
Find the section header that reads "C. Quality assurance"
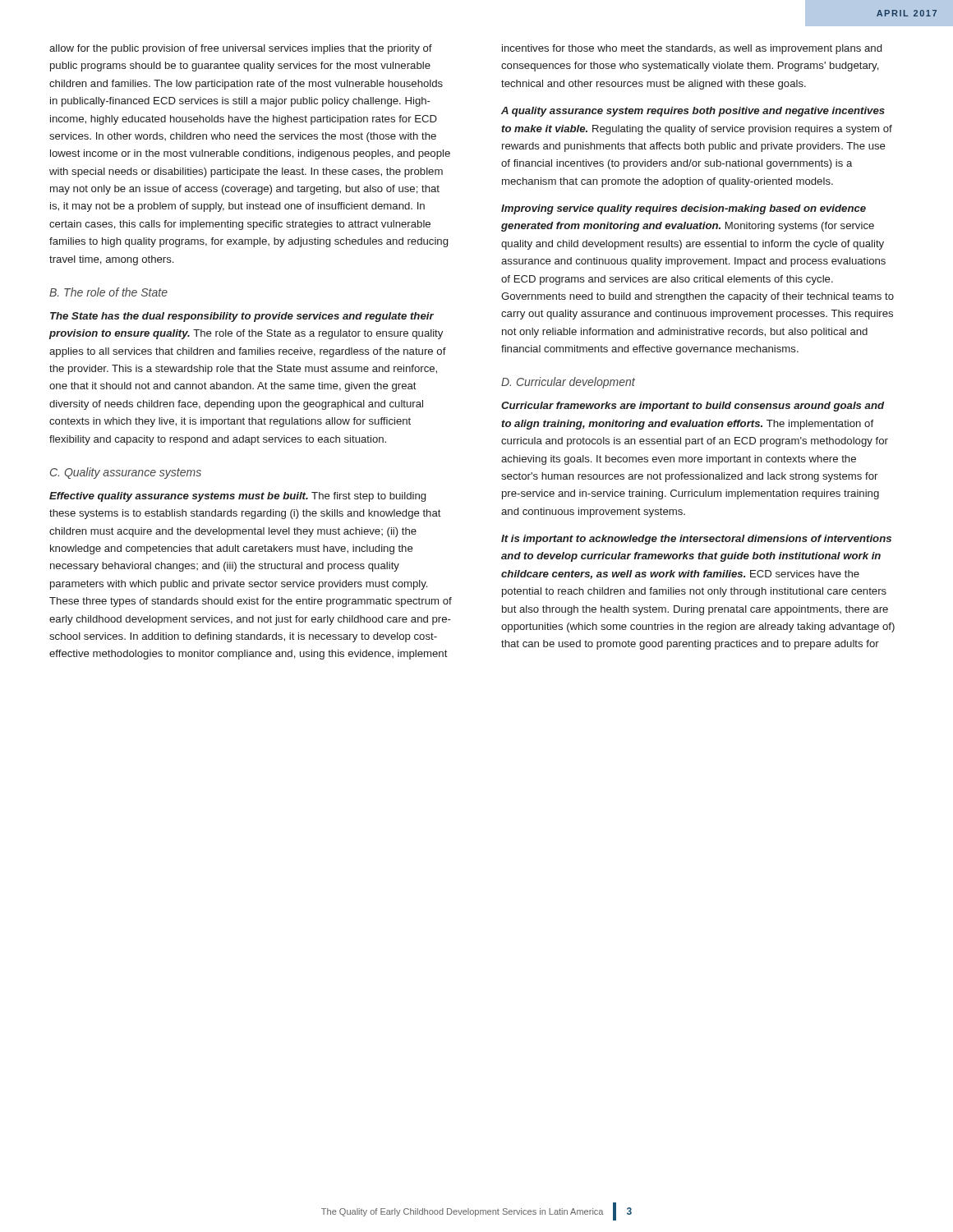125,472
